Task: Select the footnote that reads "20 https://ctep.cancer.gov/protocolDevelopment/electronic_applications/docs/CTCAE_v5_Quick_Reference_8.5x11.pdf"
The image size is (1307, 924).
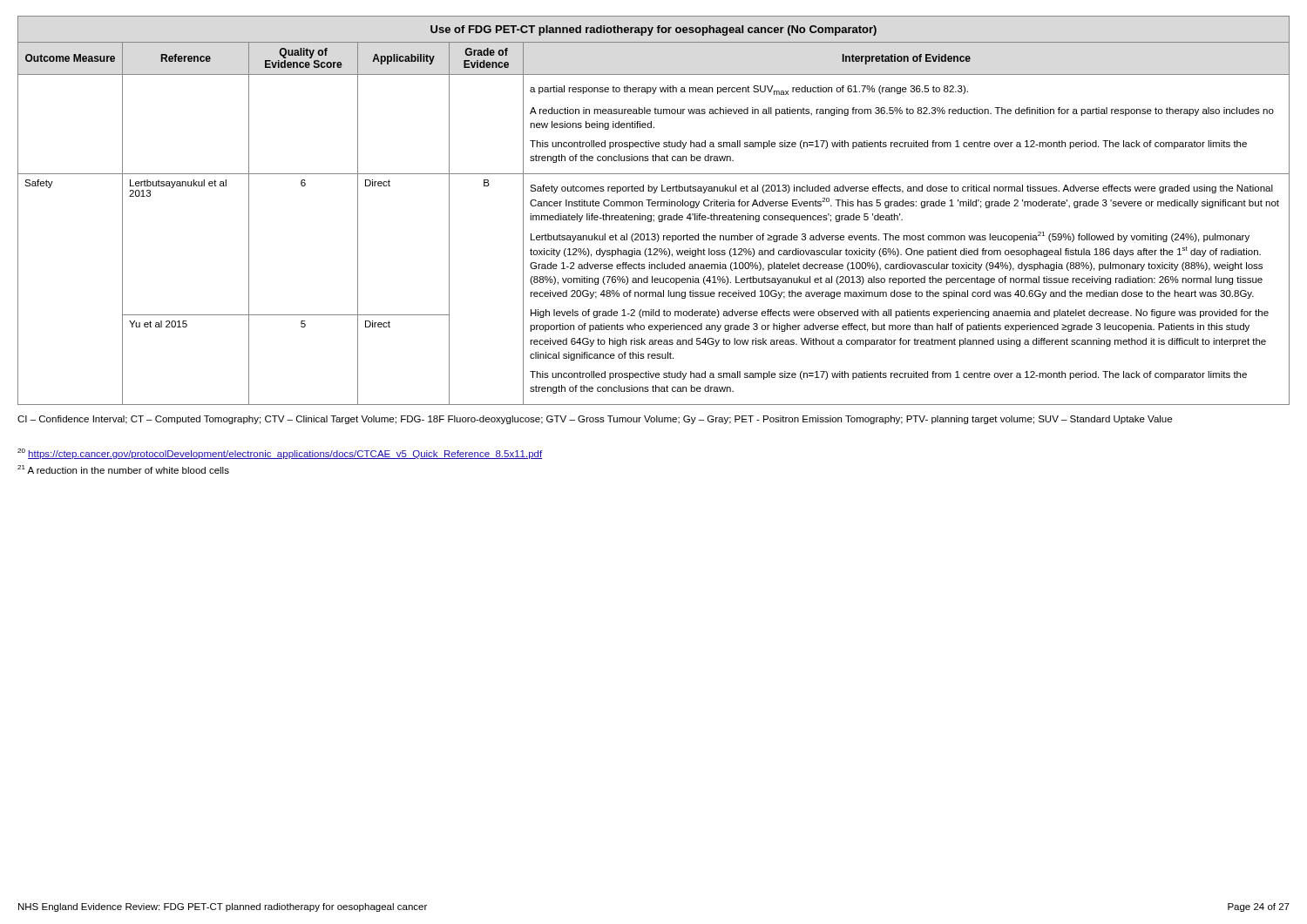Action: point(280,453)
